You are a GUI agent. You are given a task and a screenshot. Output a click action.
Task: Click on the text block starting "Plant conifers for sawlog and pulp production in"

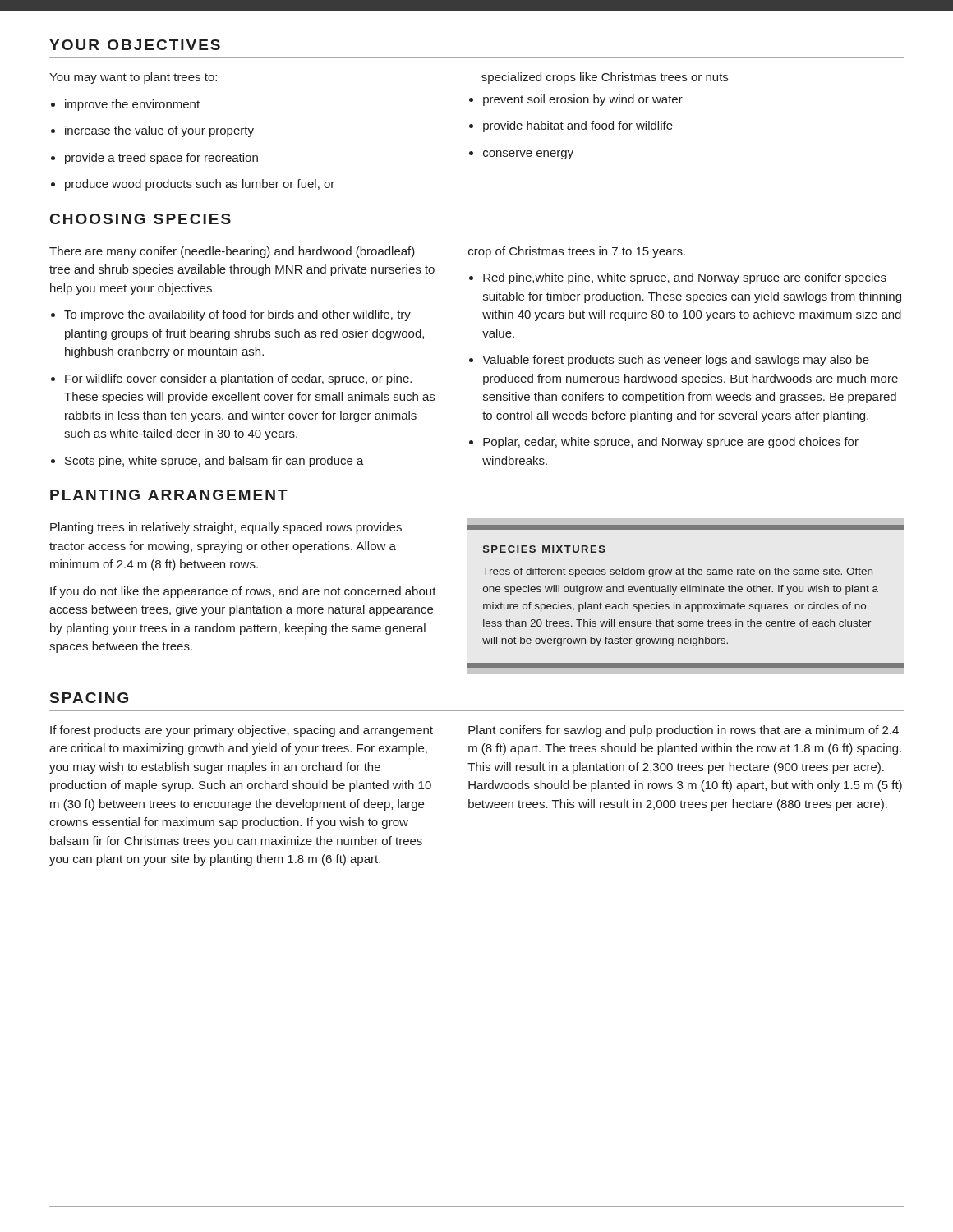(x=686, y=767)
